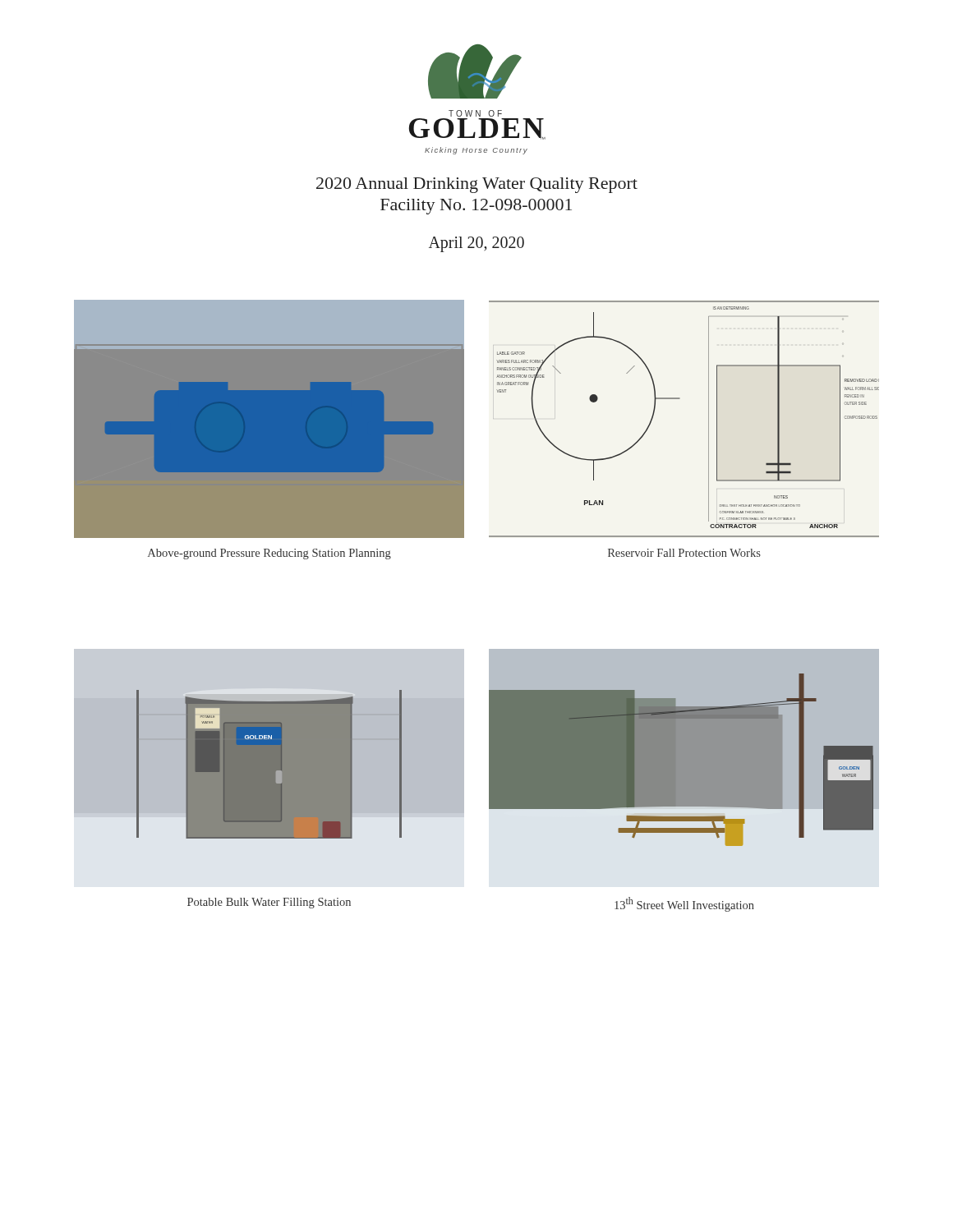Click on the text block starting "2020 Annual Drinking Water"
The height and width of the screenshot is (1232, 953).
click(x=476, y=212)
